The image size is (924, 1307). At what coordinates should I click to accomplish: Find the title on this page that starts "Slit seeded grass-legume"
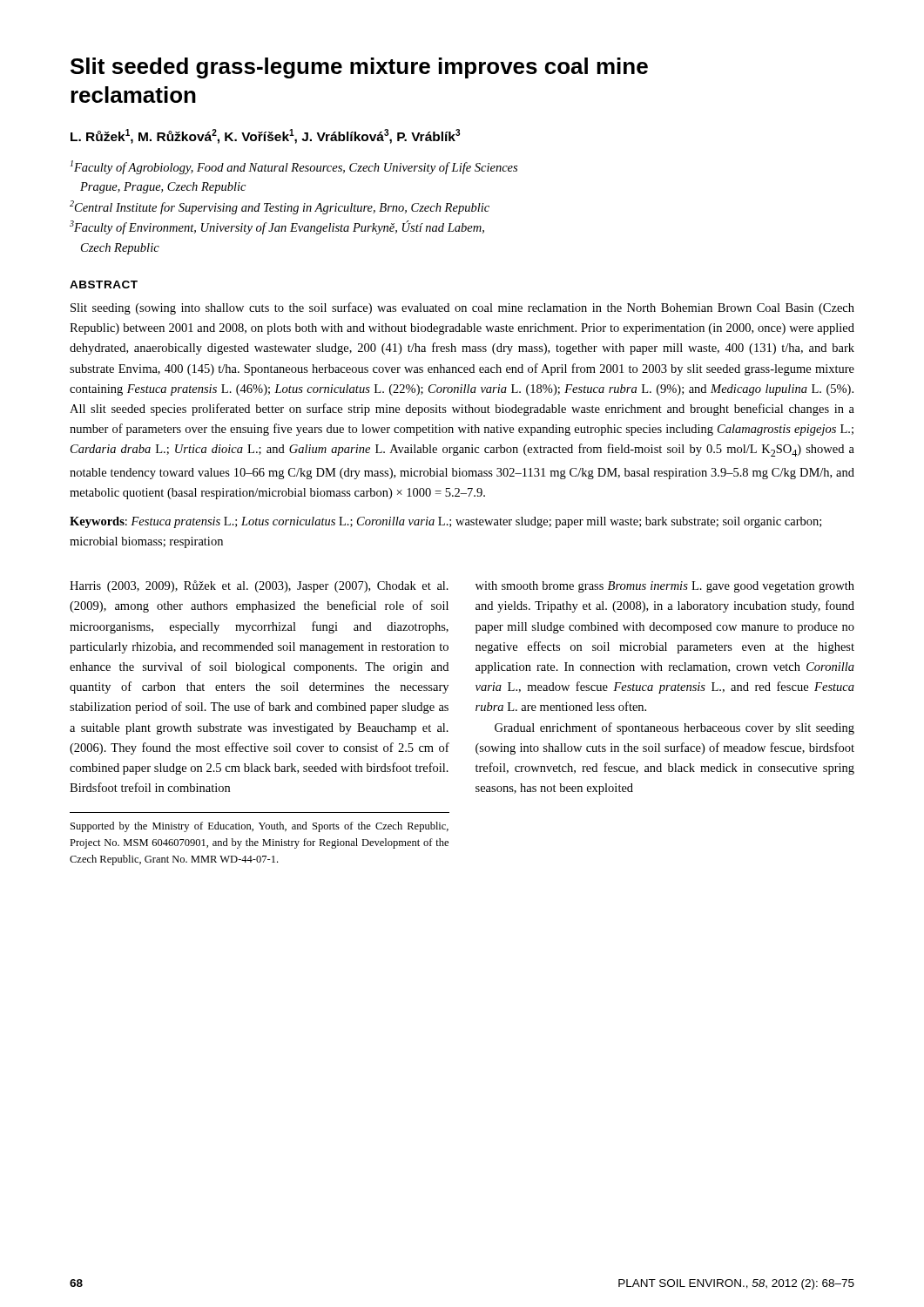point(462,81)
